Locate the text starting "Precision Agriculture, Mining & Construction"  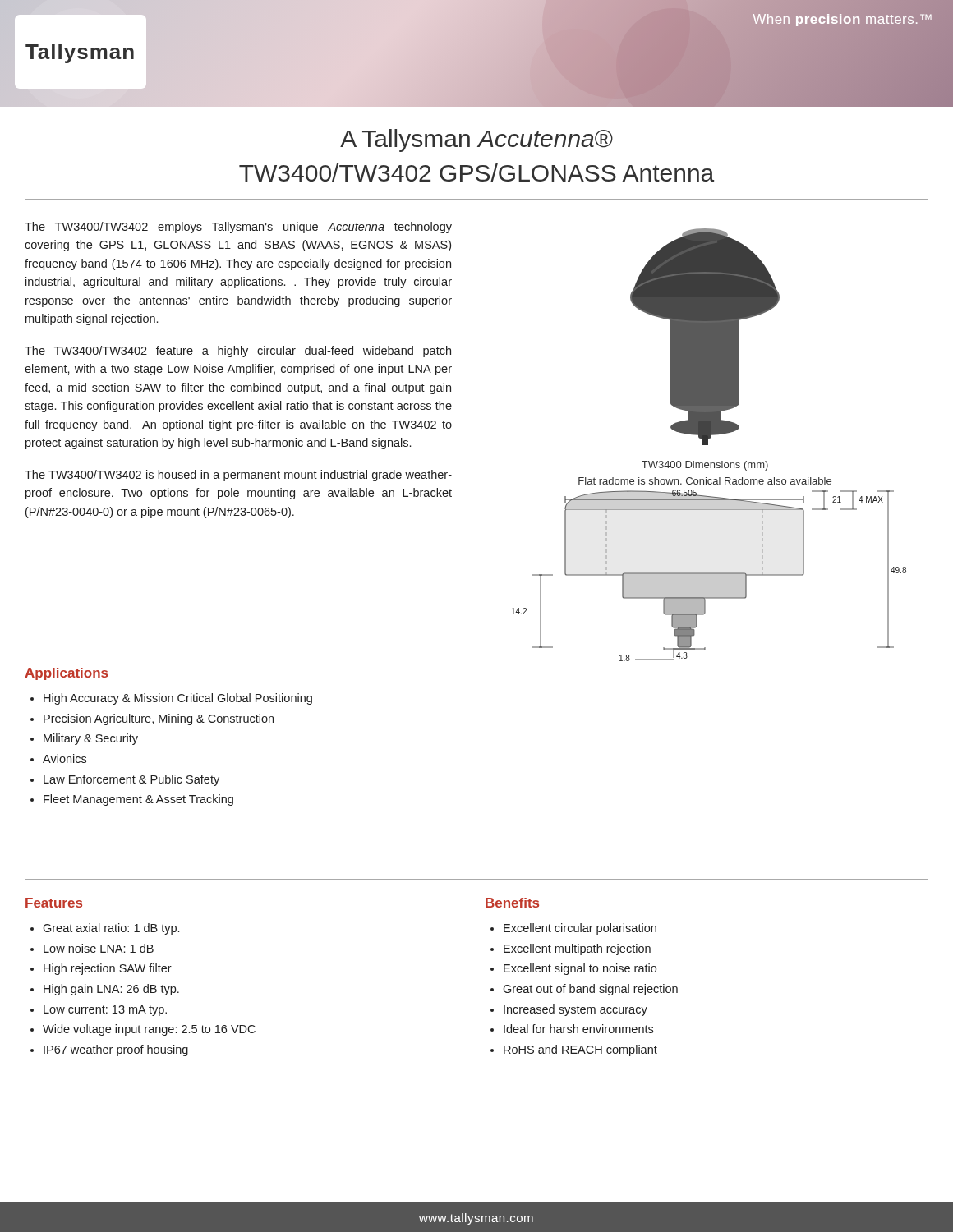[238, 719]
